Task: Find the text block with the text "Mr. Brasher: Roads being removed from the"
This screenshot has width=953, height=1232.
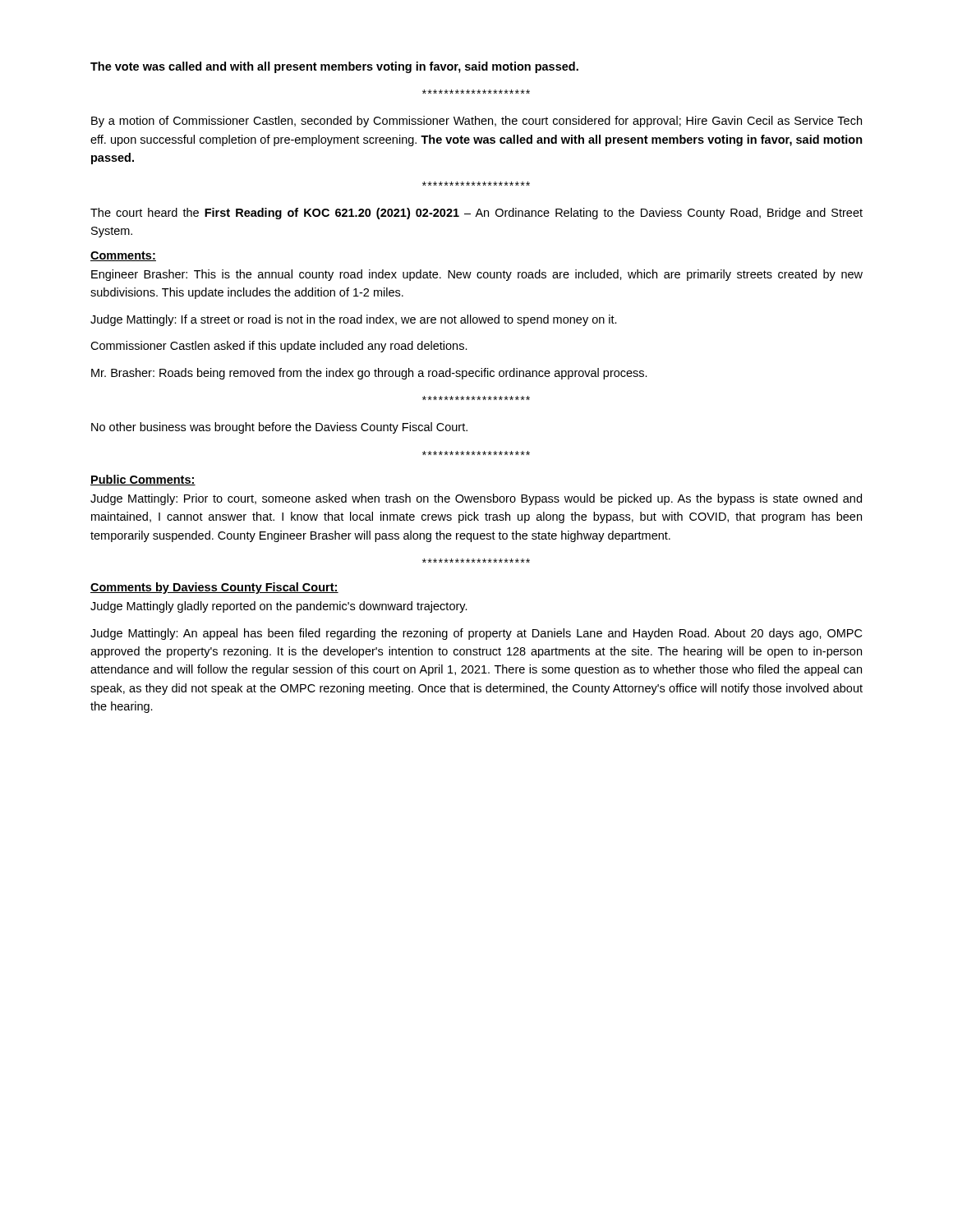Action: pos(369,373)
